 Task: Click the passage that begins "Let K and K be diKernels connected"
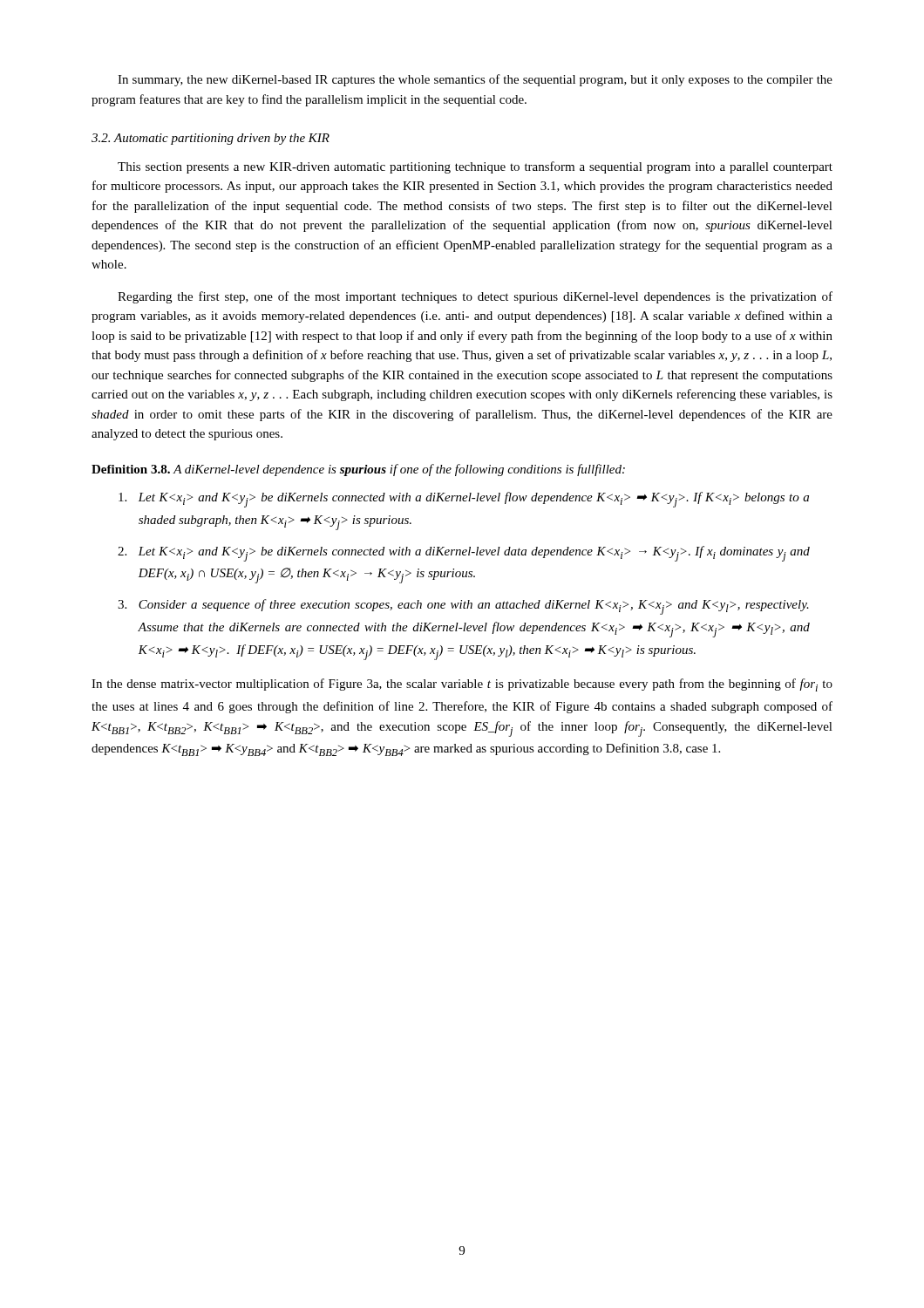point(464,510)
